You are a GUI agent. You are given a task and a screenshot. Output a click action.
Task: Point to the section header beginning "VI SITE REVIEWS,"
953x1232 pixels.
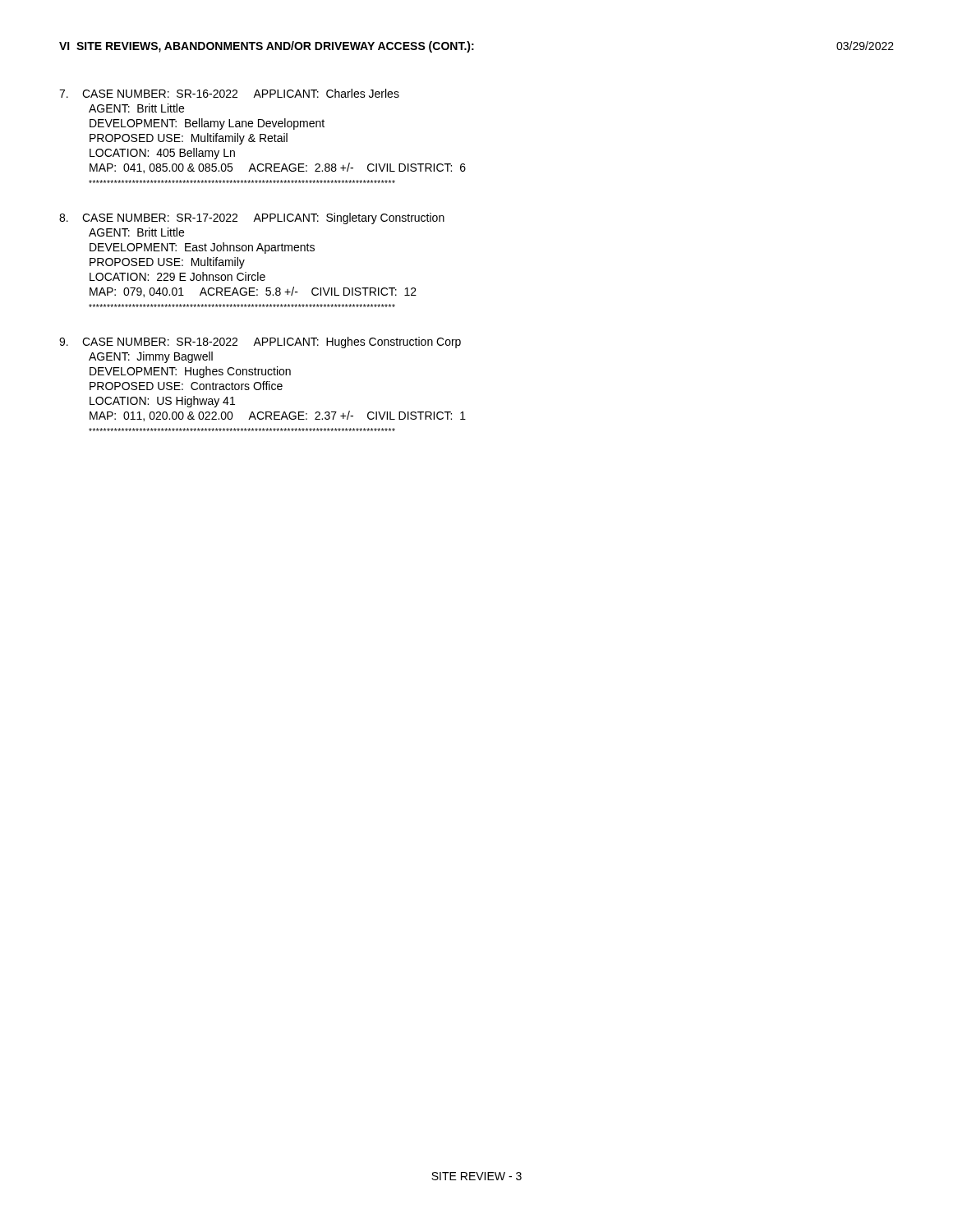point(267,46)
